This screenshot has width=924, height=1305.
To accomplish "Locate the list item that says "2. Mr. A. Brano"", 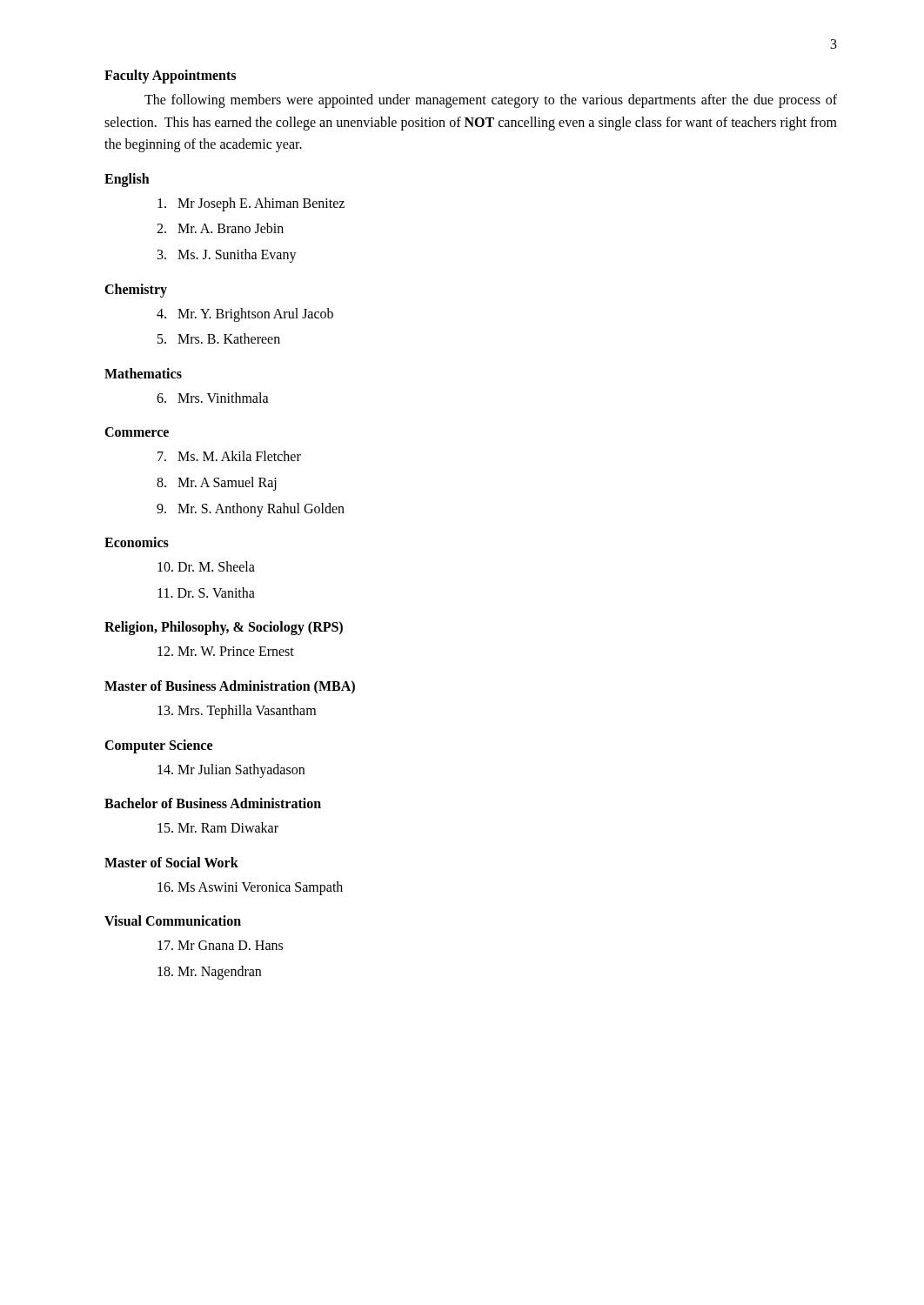I will click(220, 229).
